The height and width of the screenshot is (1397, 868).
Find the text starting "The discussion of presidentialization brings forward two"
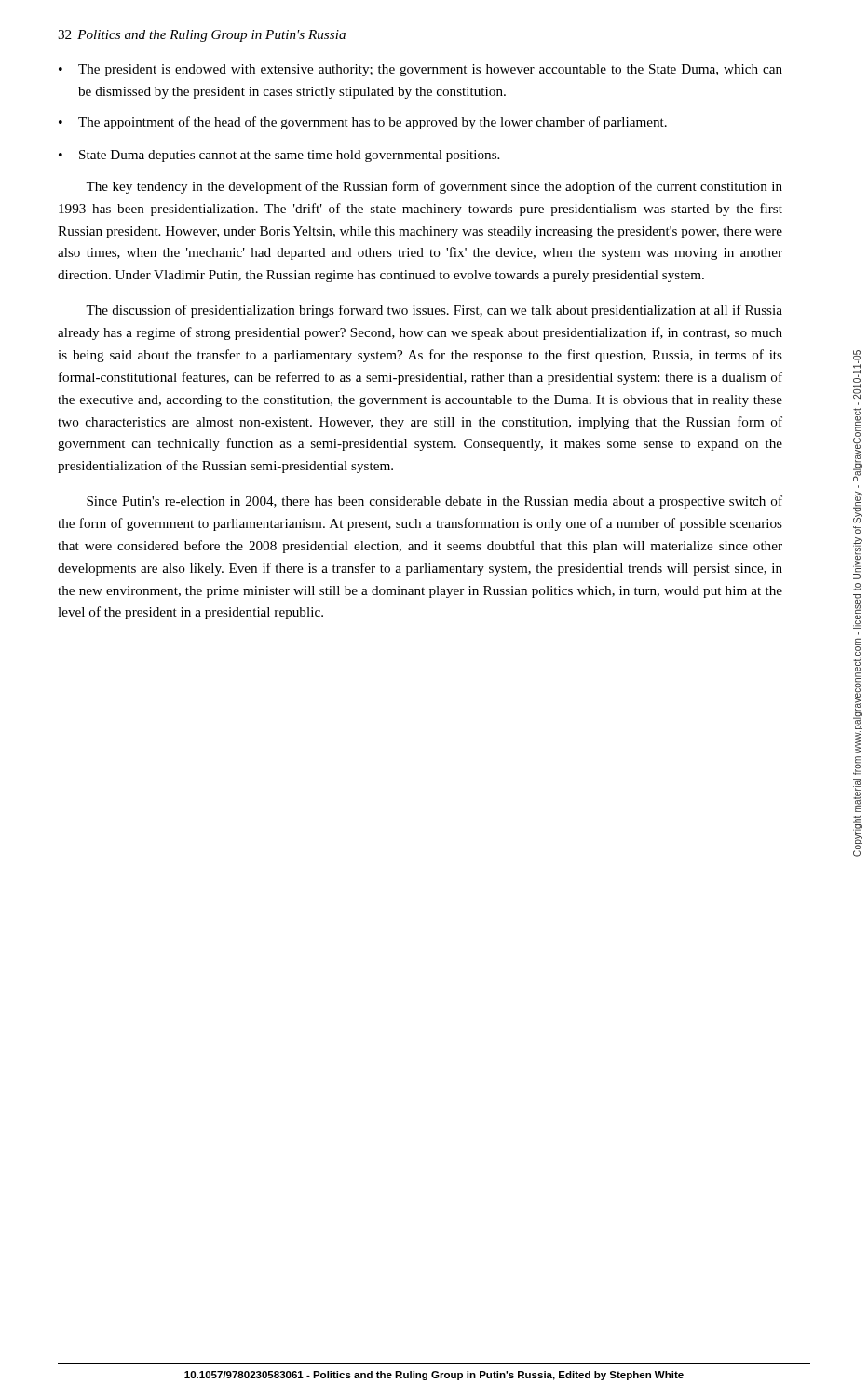420,388
